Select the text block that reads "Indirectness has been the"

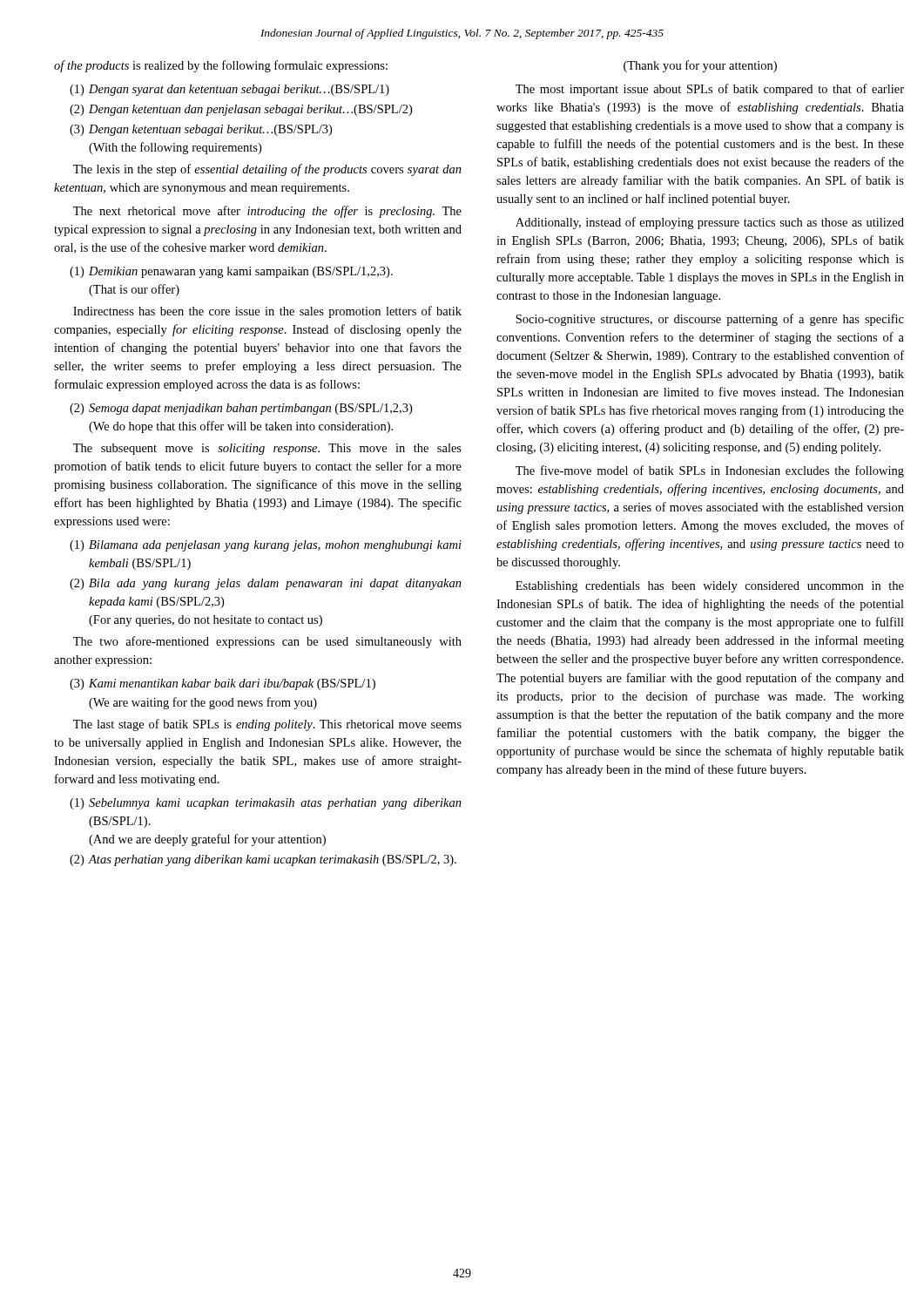coord(258,348)
